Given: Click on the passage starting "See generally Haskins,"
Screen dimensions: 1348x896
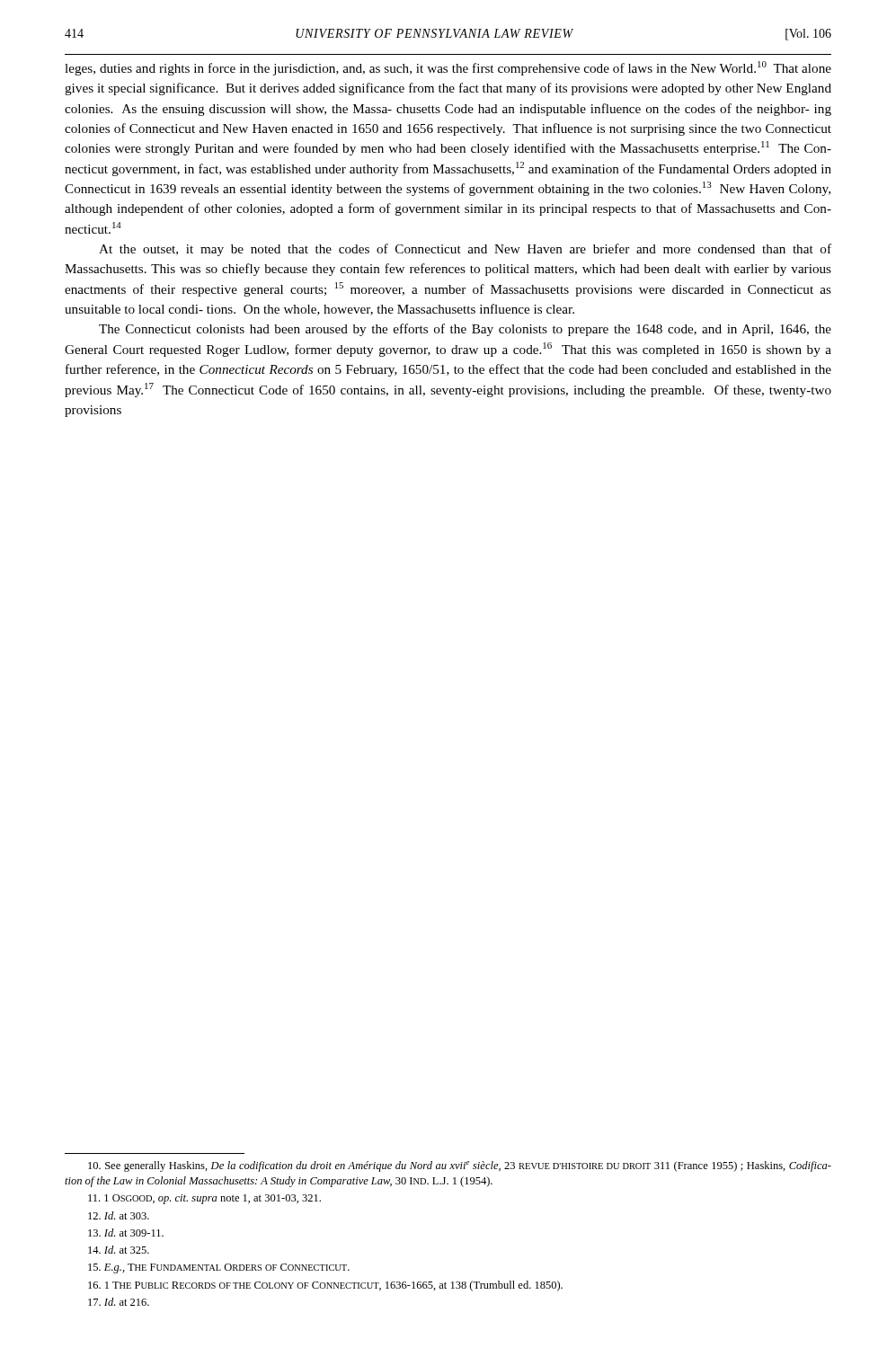Looking at the screenshot, I should coord(460,1166).
